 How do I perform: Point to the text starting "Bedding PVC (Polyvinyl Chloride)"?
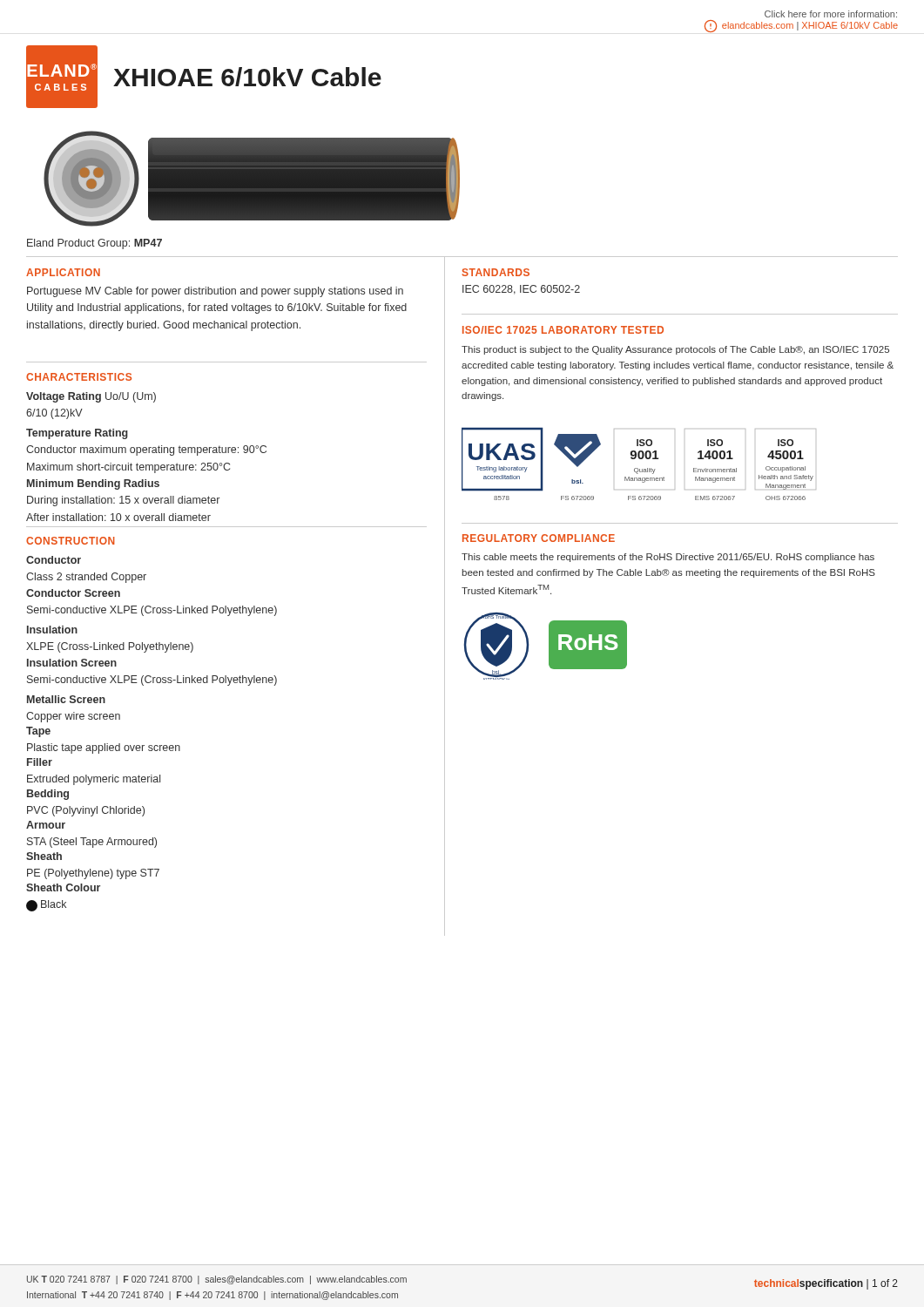(48, 795)
